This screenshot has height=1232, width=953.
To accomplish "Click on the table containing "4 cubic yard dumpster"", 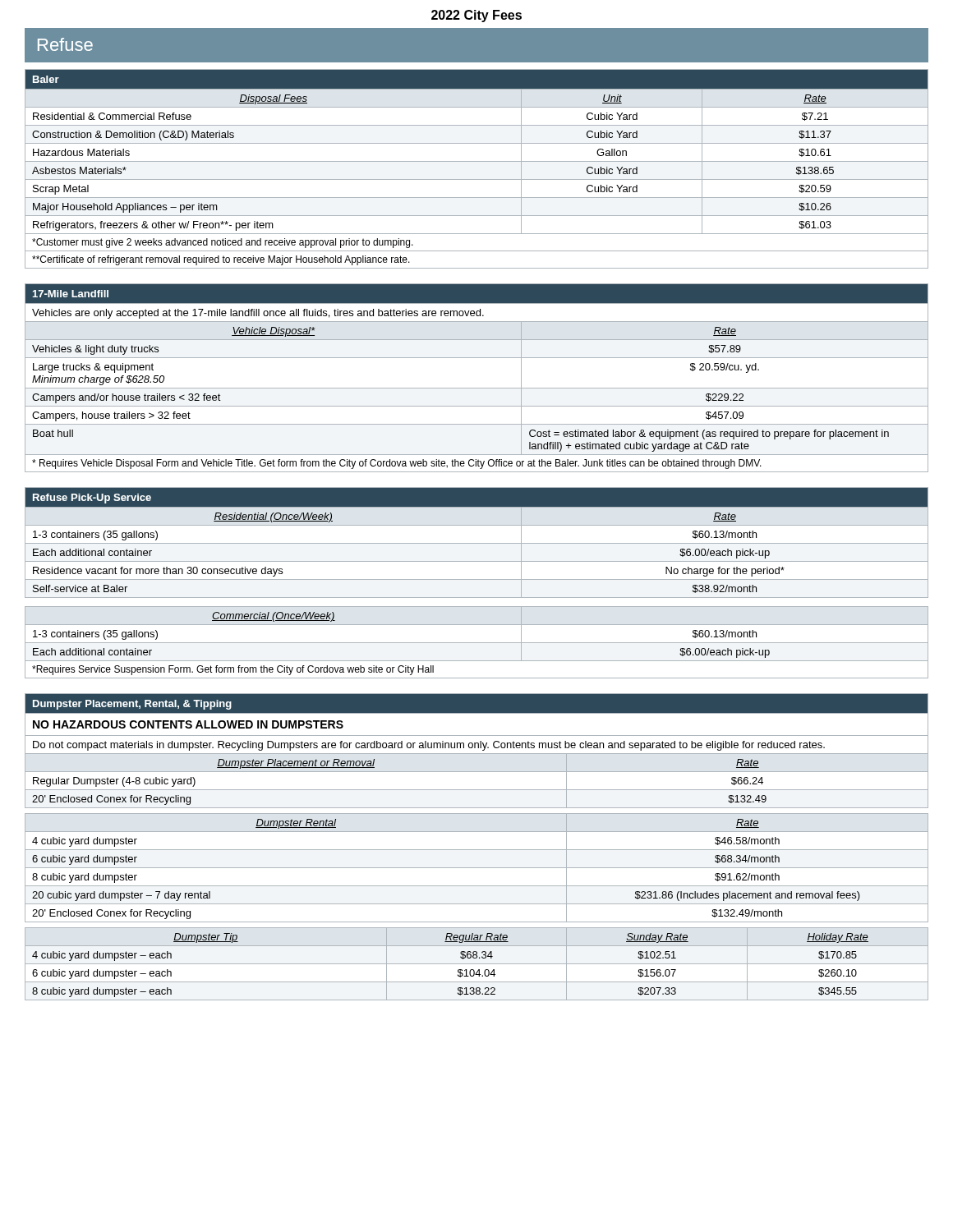I will [x=476, y=847].
